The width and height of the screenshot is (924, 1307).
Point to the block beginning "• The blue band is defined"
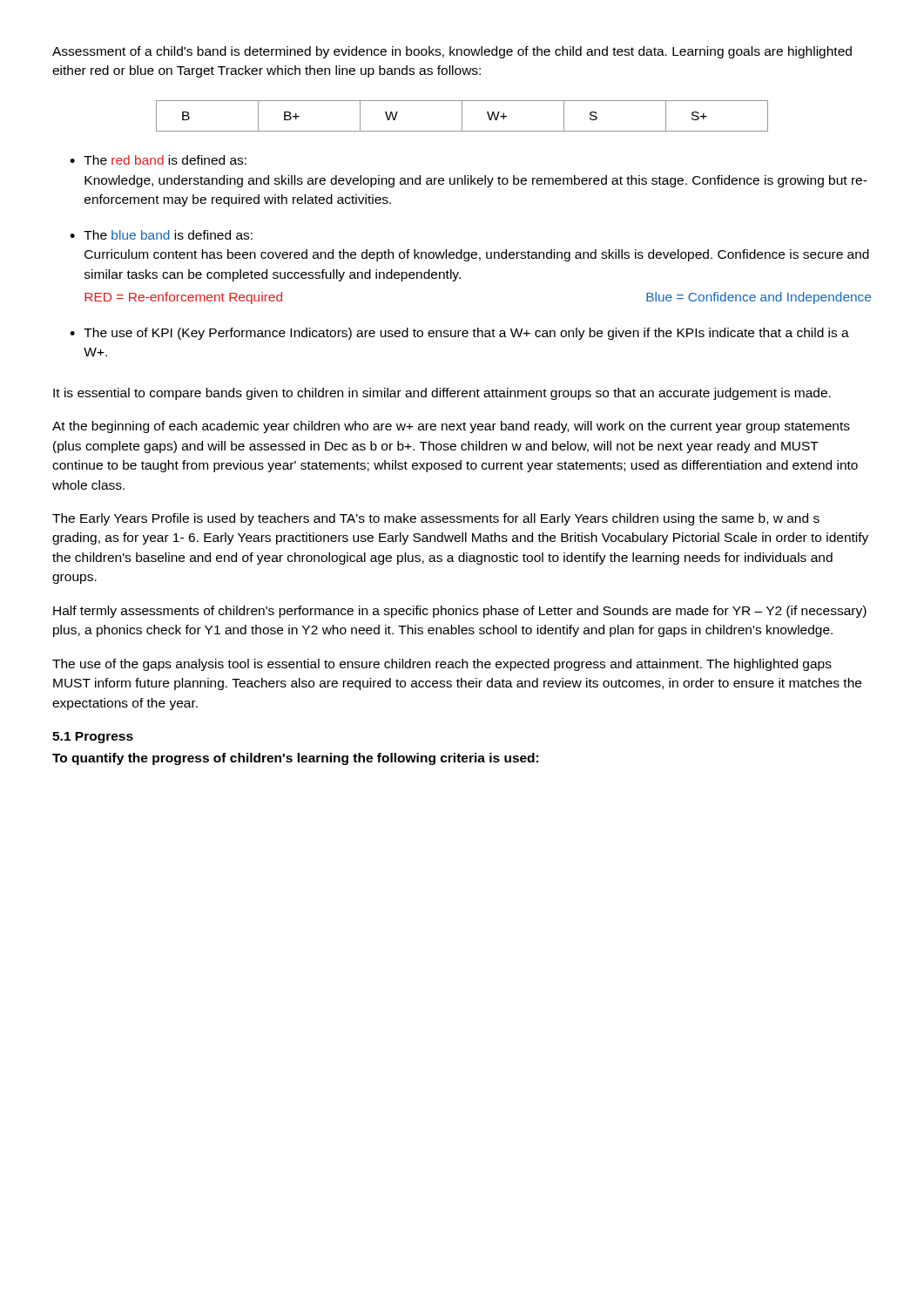tap(471, 266)
